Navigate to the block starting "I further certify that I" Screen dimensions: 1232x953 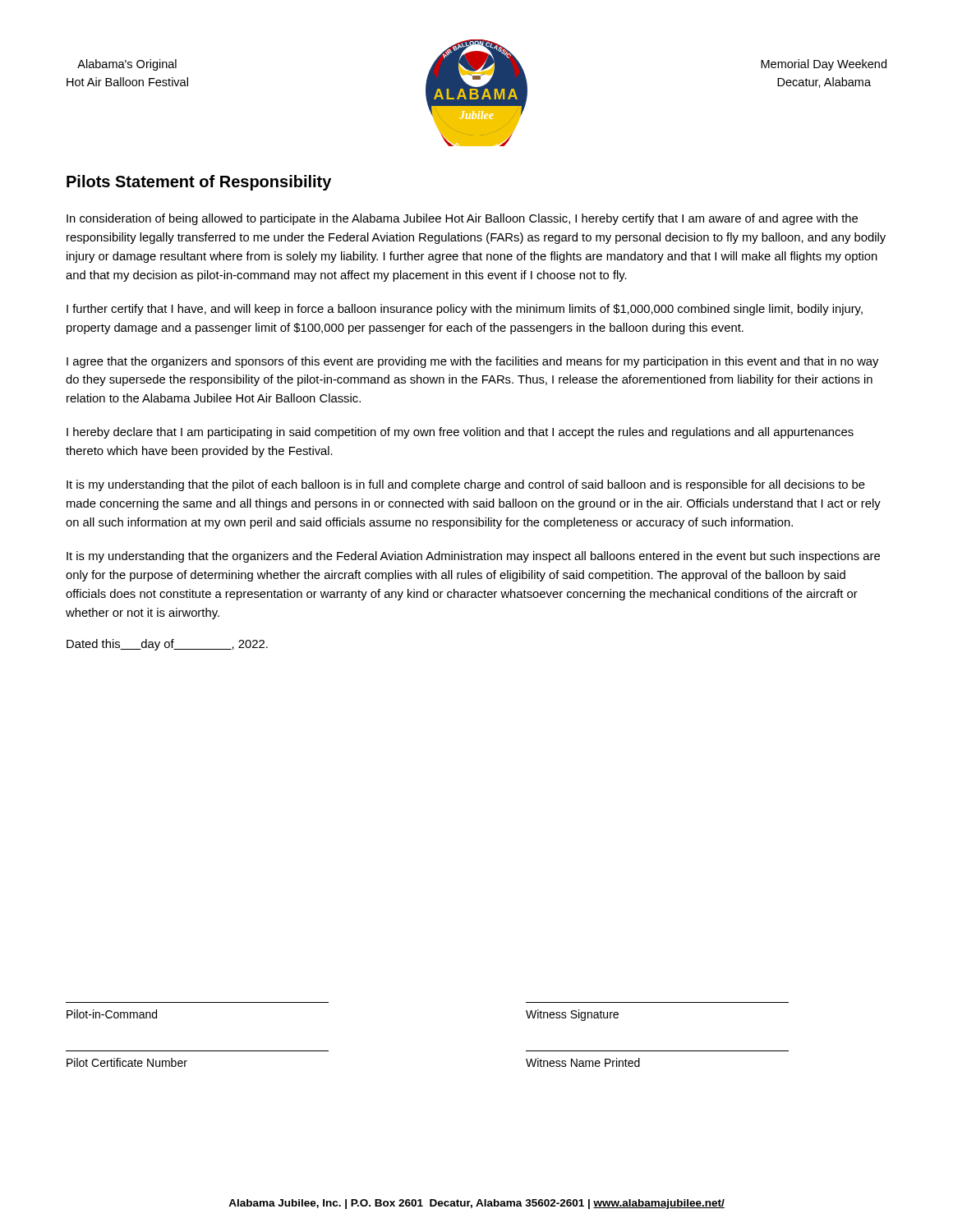point(465,318)
